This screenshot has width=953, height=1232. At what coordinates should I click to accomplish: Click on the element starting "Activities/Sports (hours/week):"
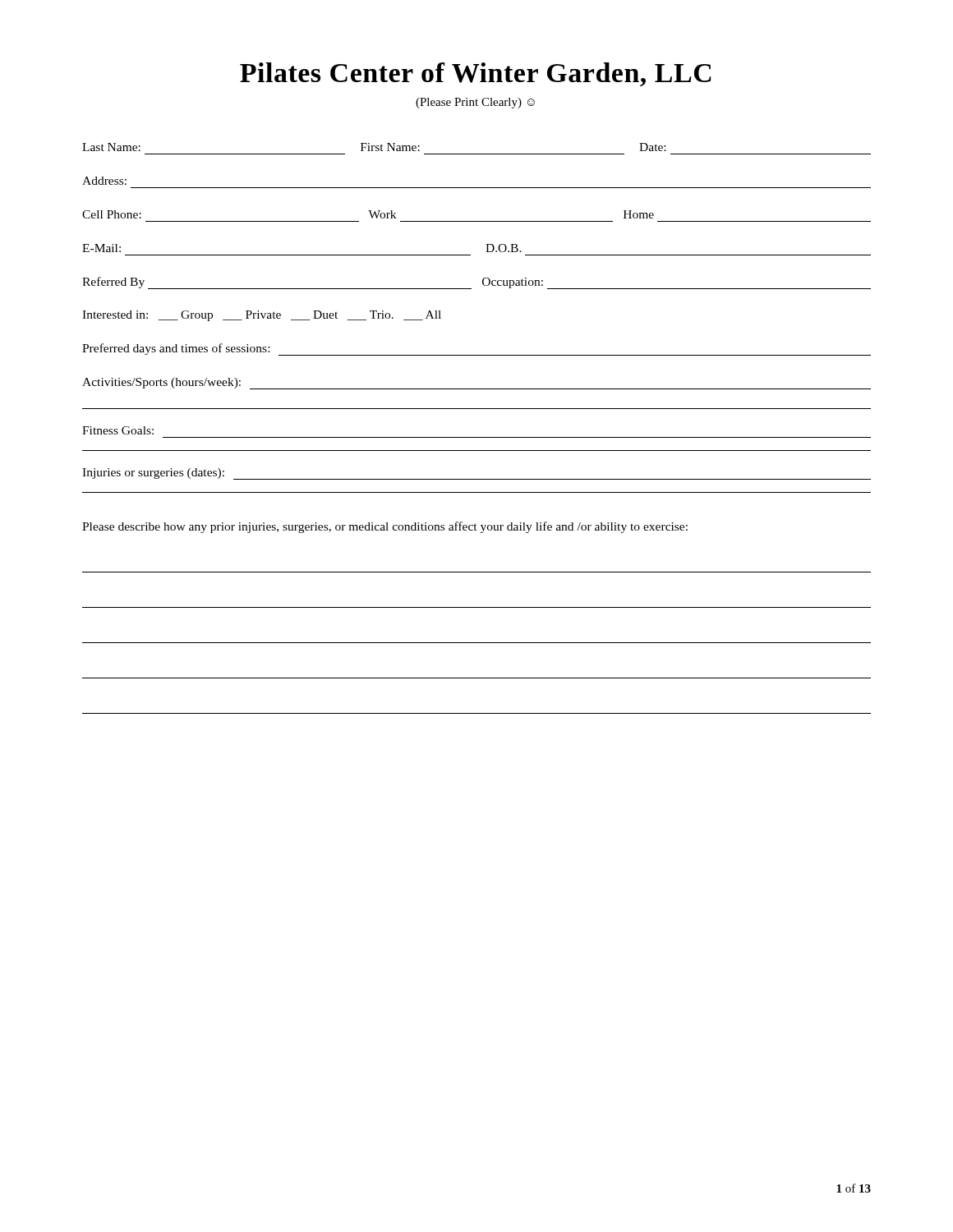coord(476,381)
